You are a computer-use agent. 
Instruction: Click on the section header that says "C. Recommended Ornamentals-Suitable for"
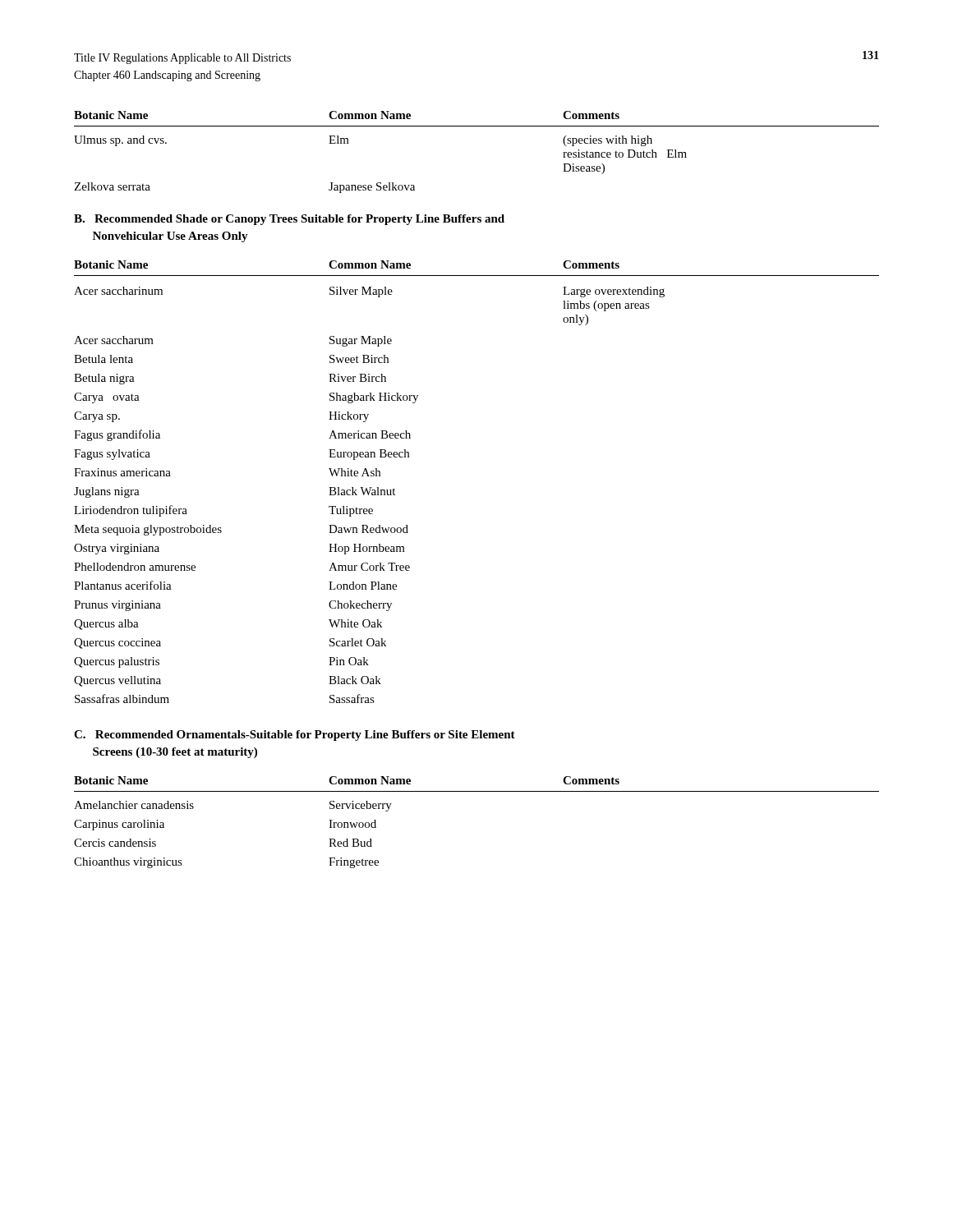pyautogui.click(x=294, y=743)
